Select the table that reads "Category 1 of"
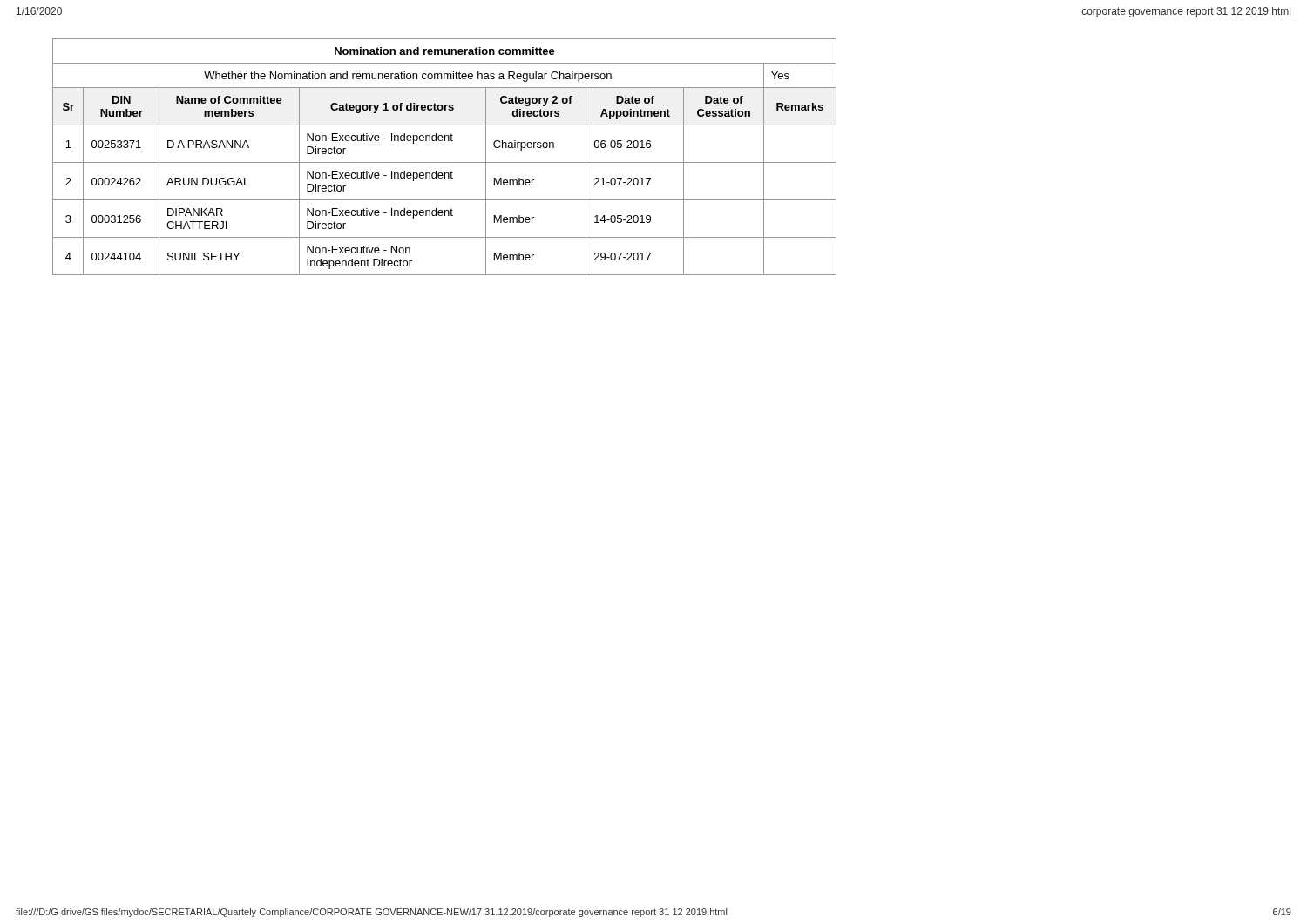The width and height of the screenshot is (1307, 924). pyautogui.click(x=654, y=157)
